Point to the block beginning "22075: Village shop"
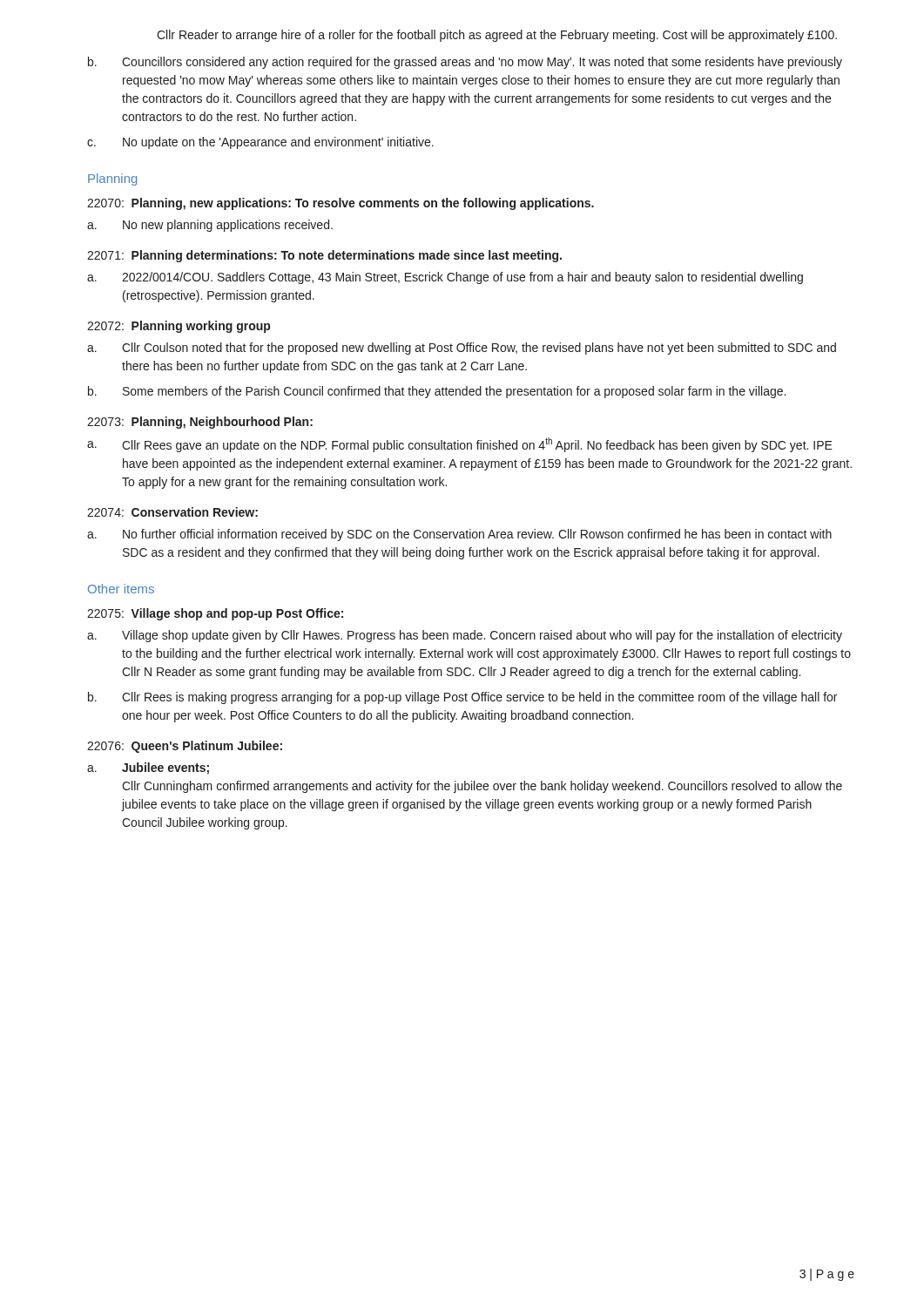The image size is (924, 1307). pos(216,613)
